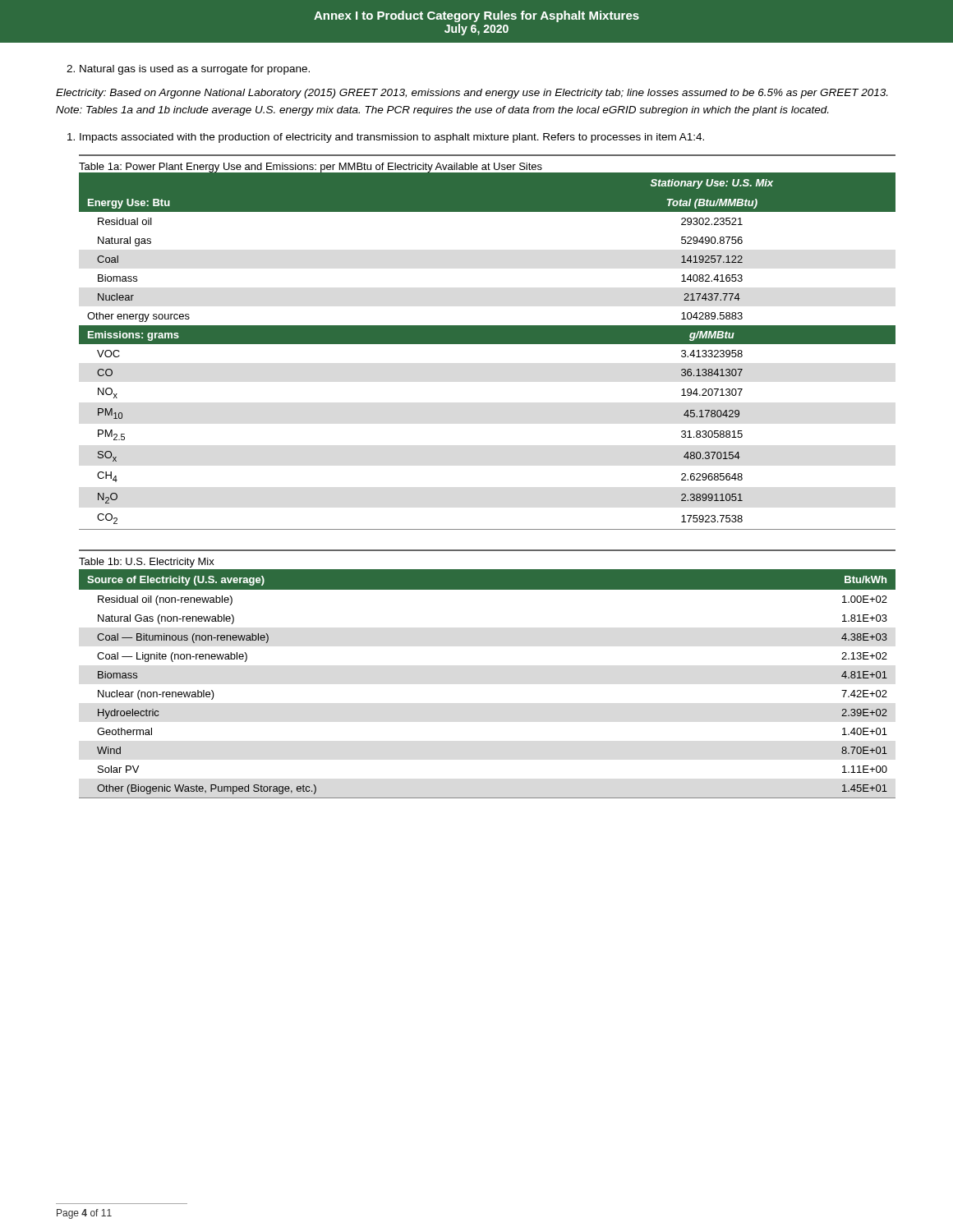Click the passage that begins "Electricity: Based on Argonne"
This screenshot has width=953, height=1232.
472,101
